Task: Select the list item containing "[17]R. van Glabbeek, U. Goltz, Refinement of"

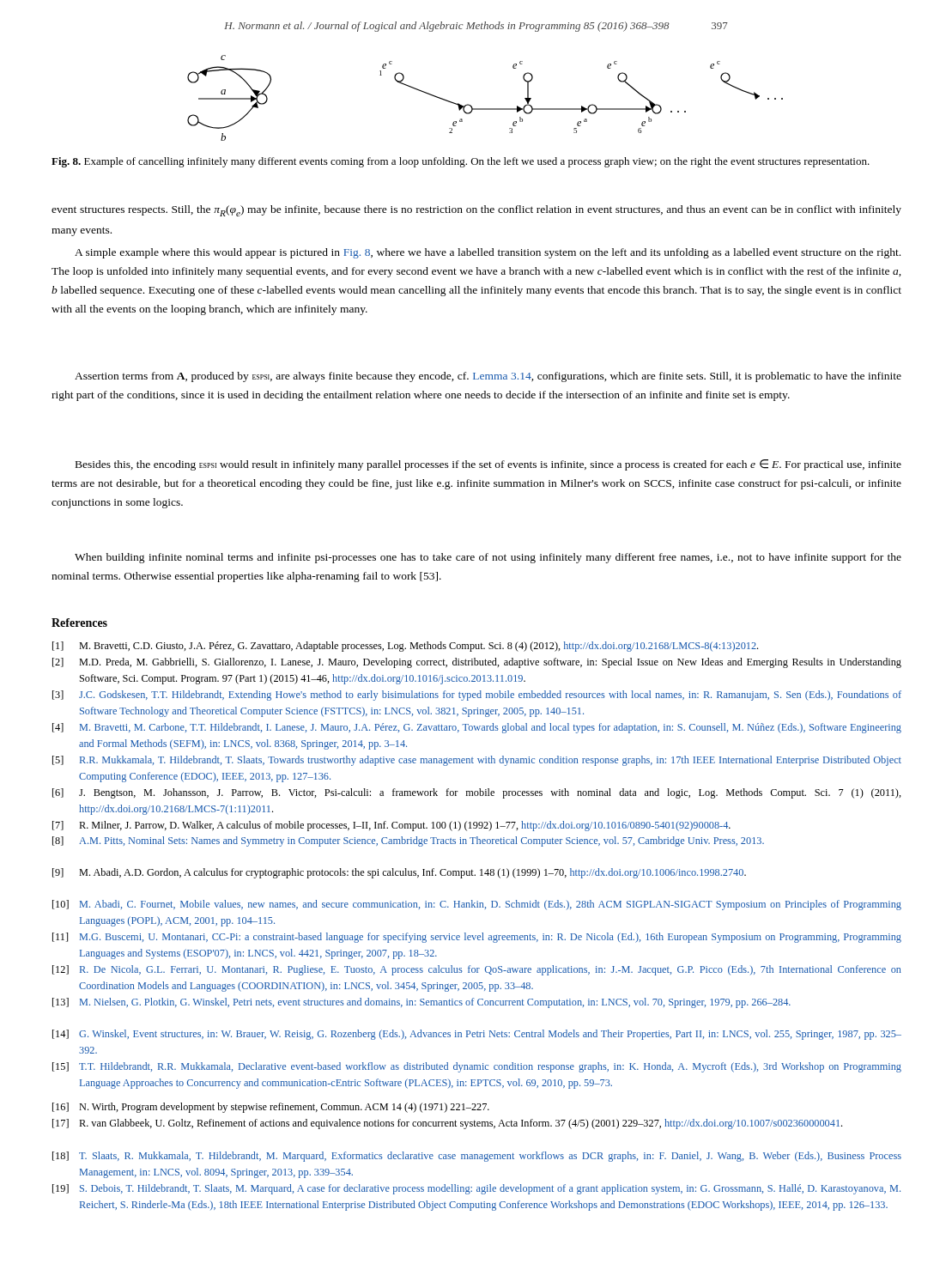Action: pyautogui.click(x=476, y=1123)
